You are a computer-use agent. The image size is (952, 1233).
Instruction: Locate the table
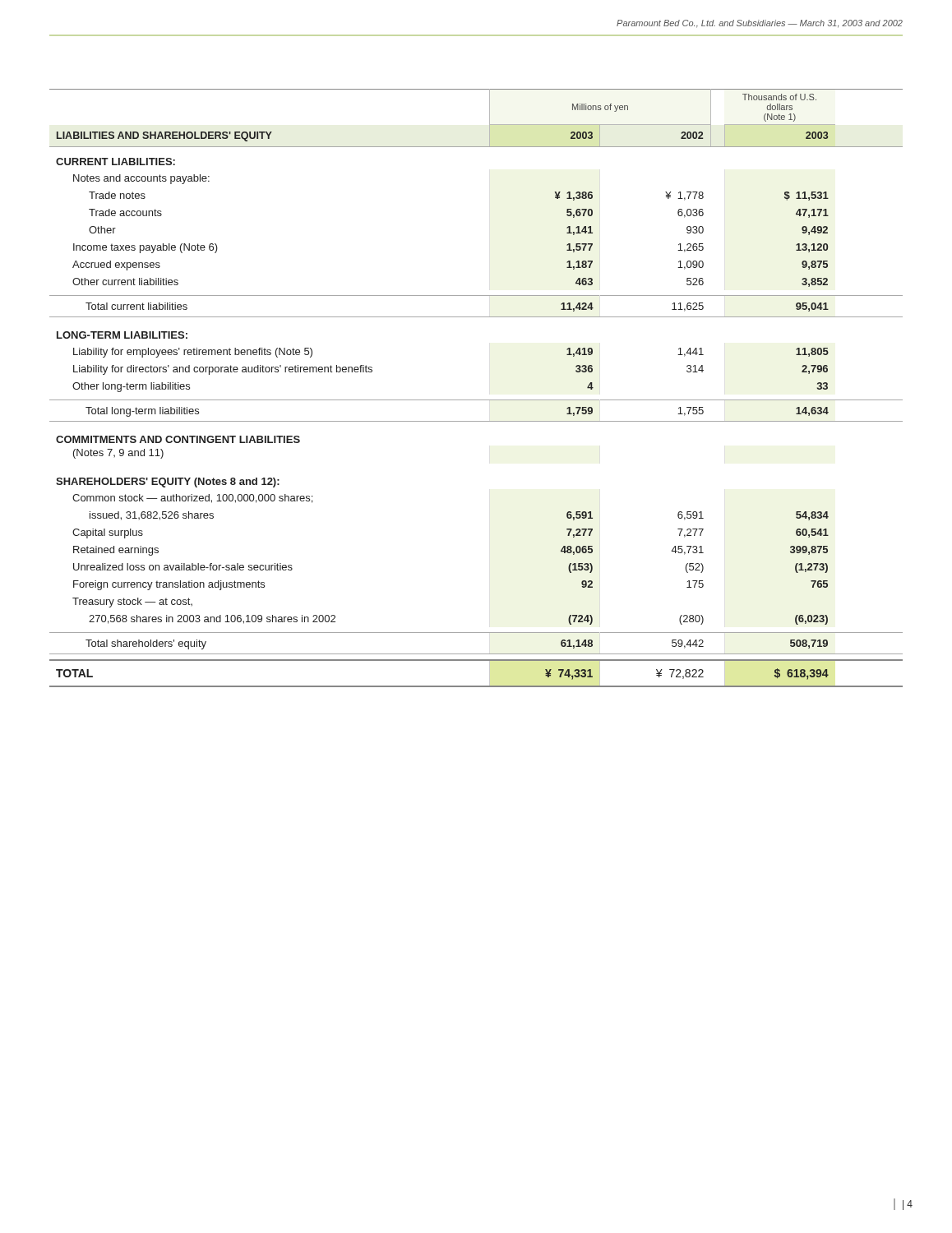click(476, 388)
